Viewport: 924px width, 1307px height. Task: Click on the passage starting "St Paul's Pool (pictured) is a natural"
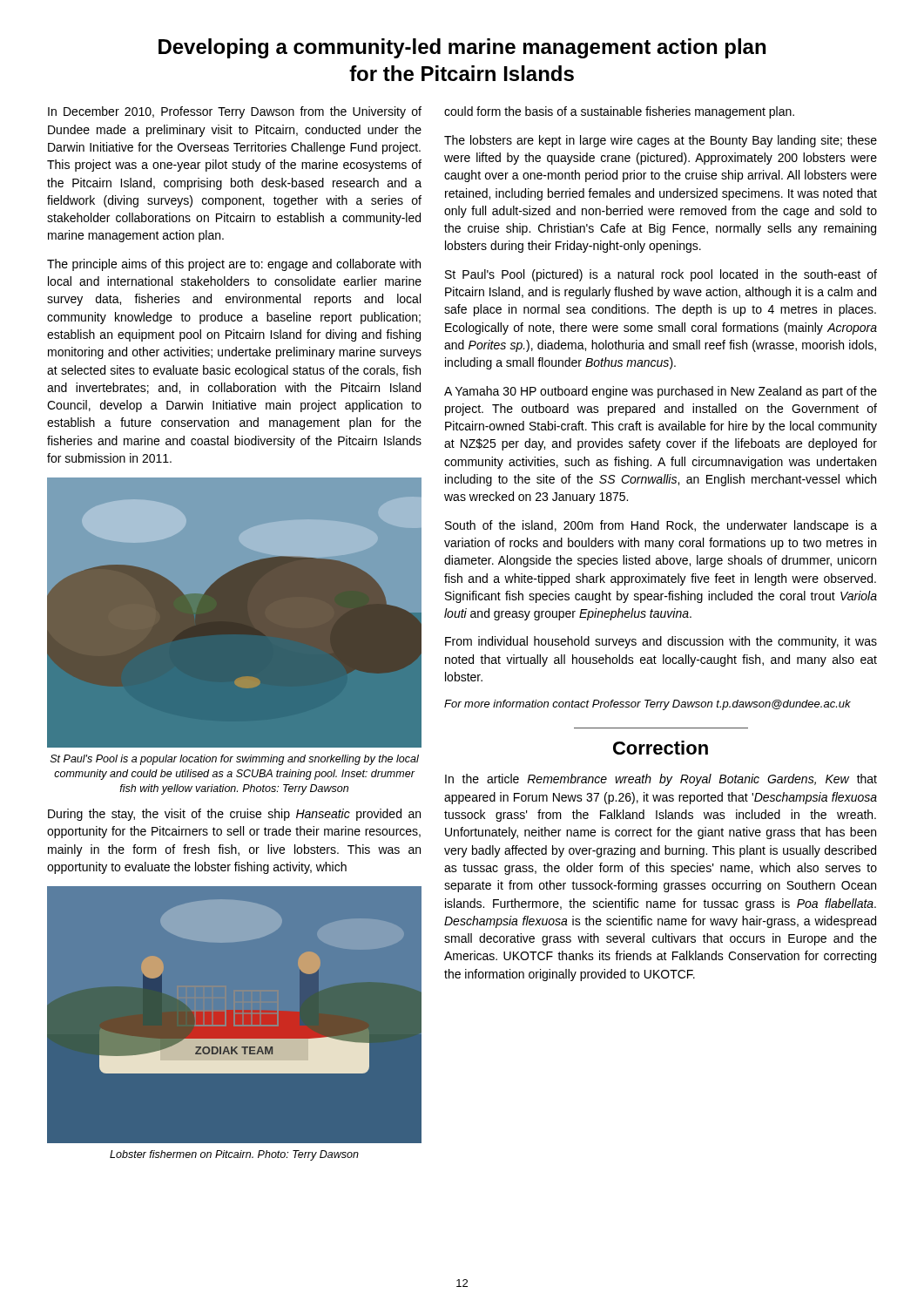[661, 319]
